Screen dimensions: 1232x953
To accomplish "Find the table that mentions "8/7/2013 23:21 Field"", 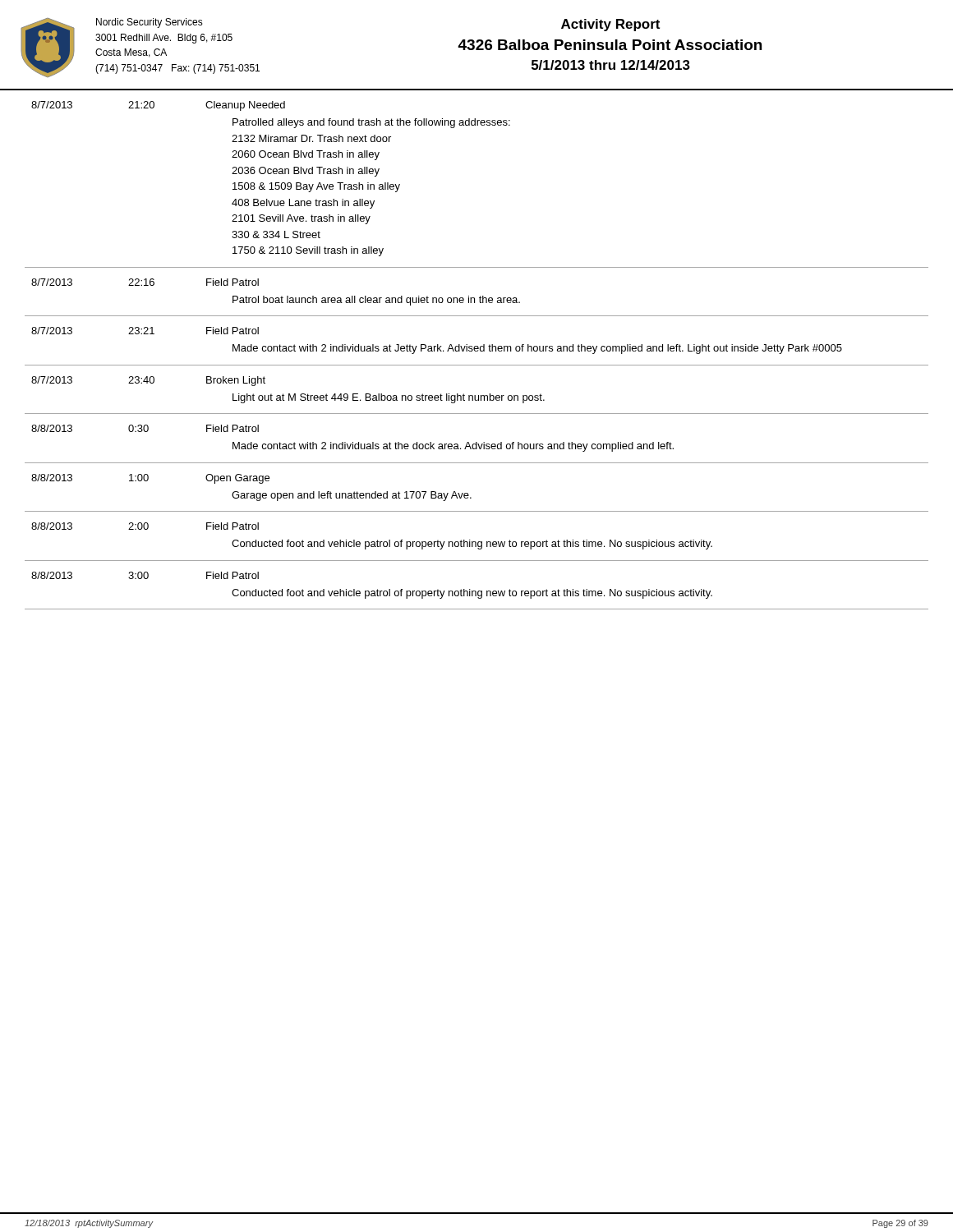I will coord(476,341).
